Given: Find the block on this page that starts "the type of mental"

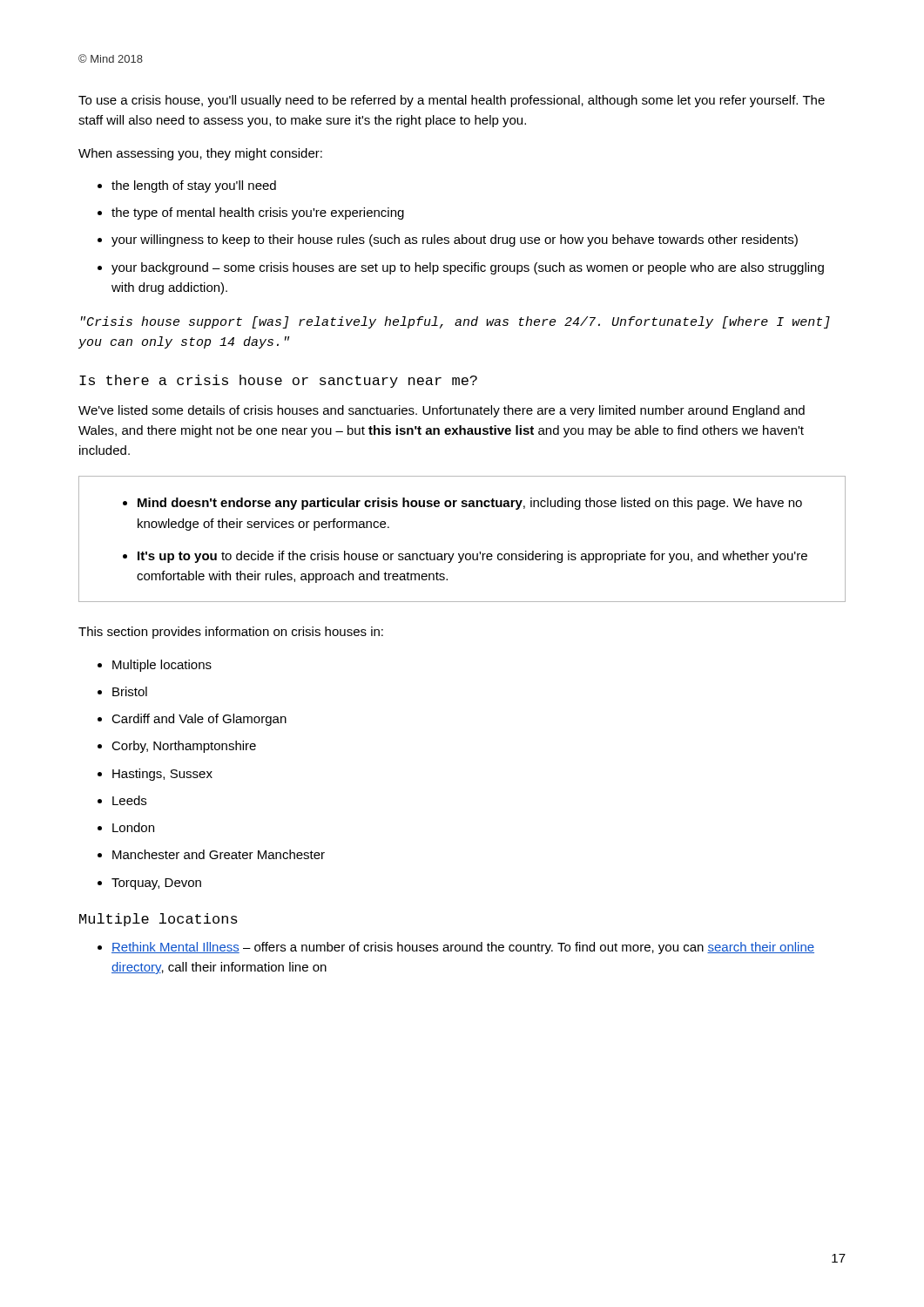Looking at the screenshot, I should (x=258, y=212).
